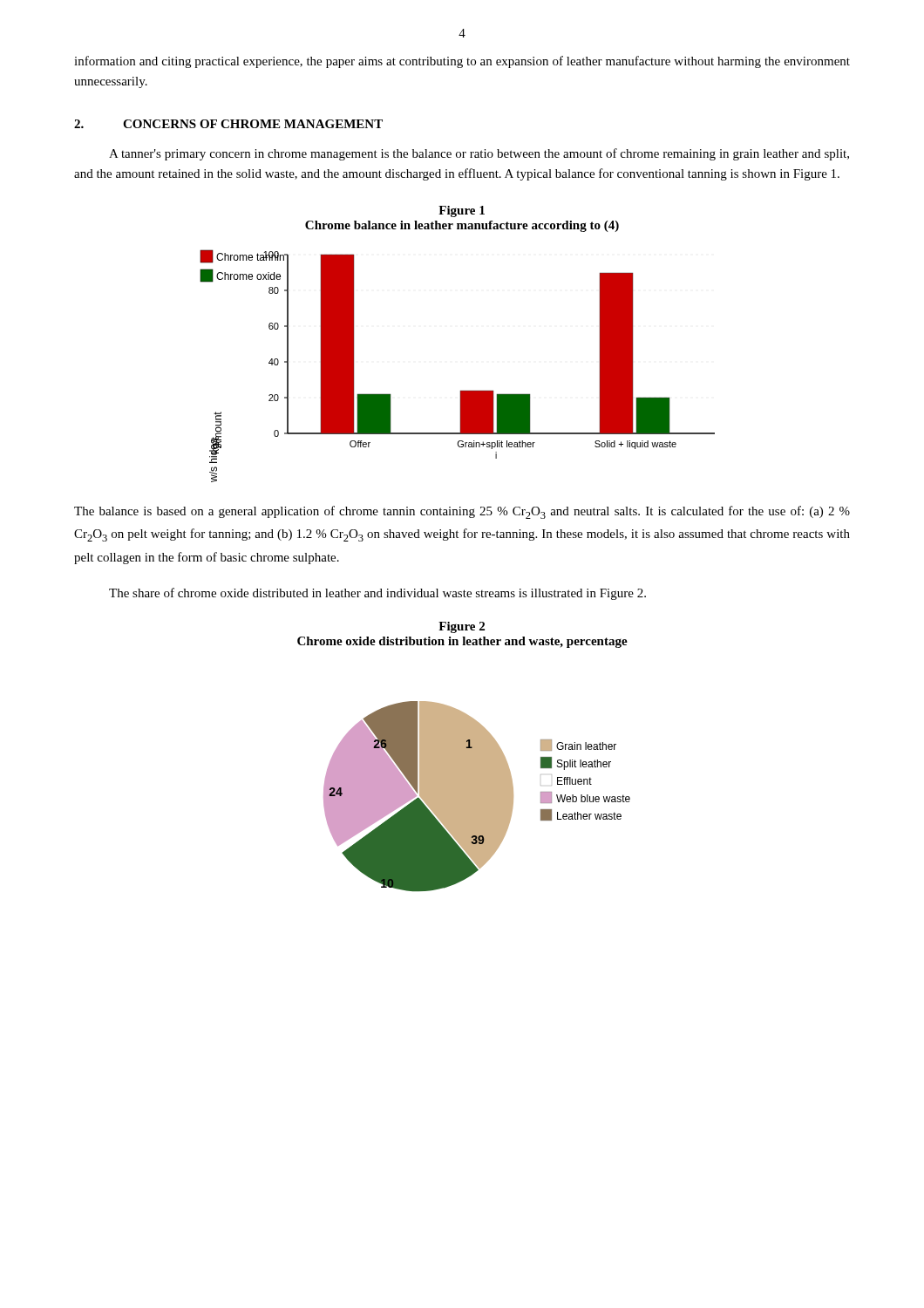Point to the text block starting "The balance is based on"
Screen dimensions: 1308x924
[462, 534]
